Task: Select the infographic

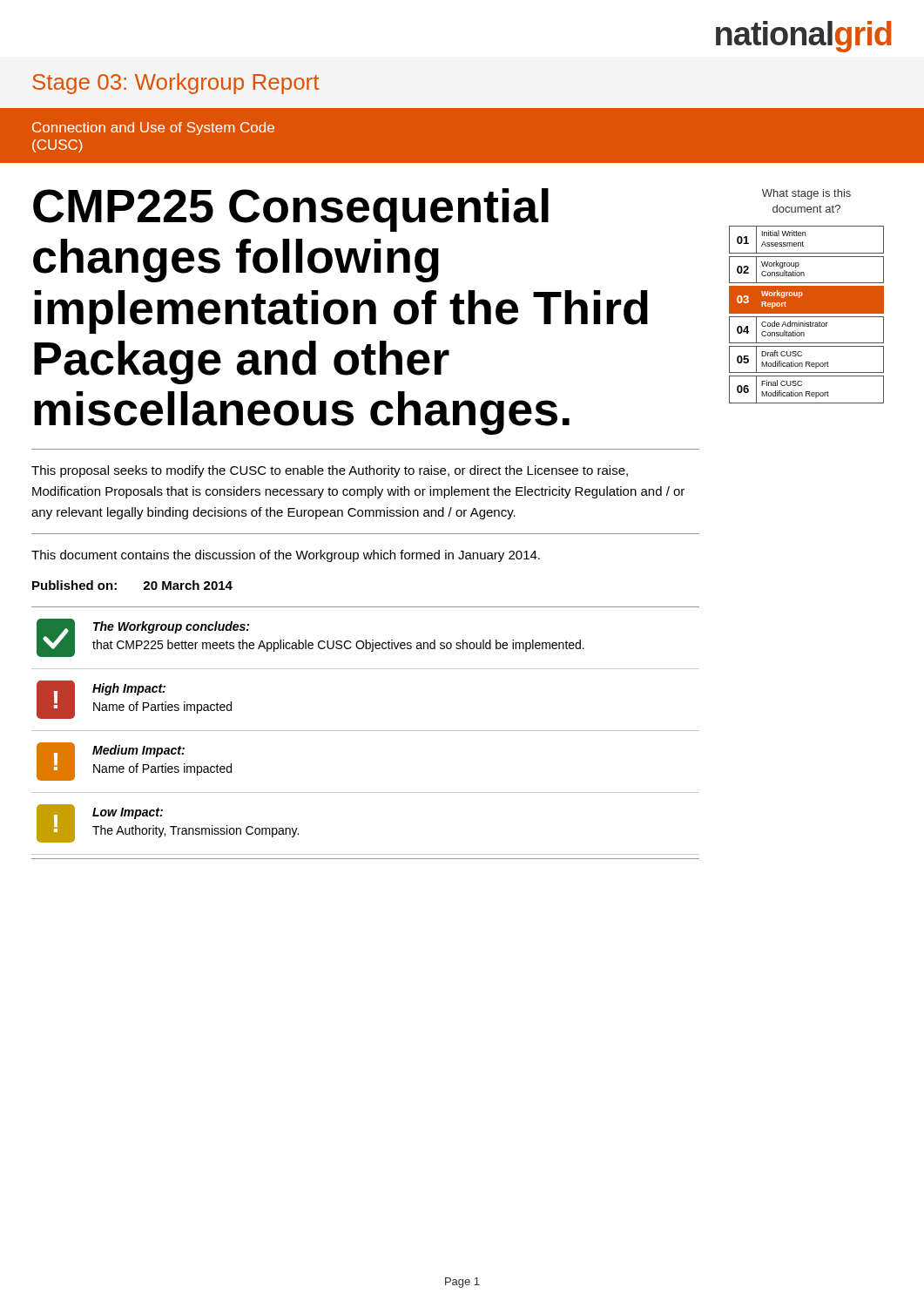Action: coord(806,296)
